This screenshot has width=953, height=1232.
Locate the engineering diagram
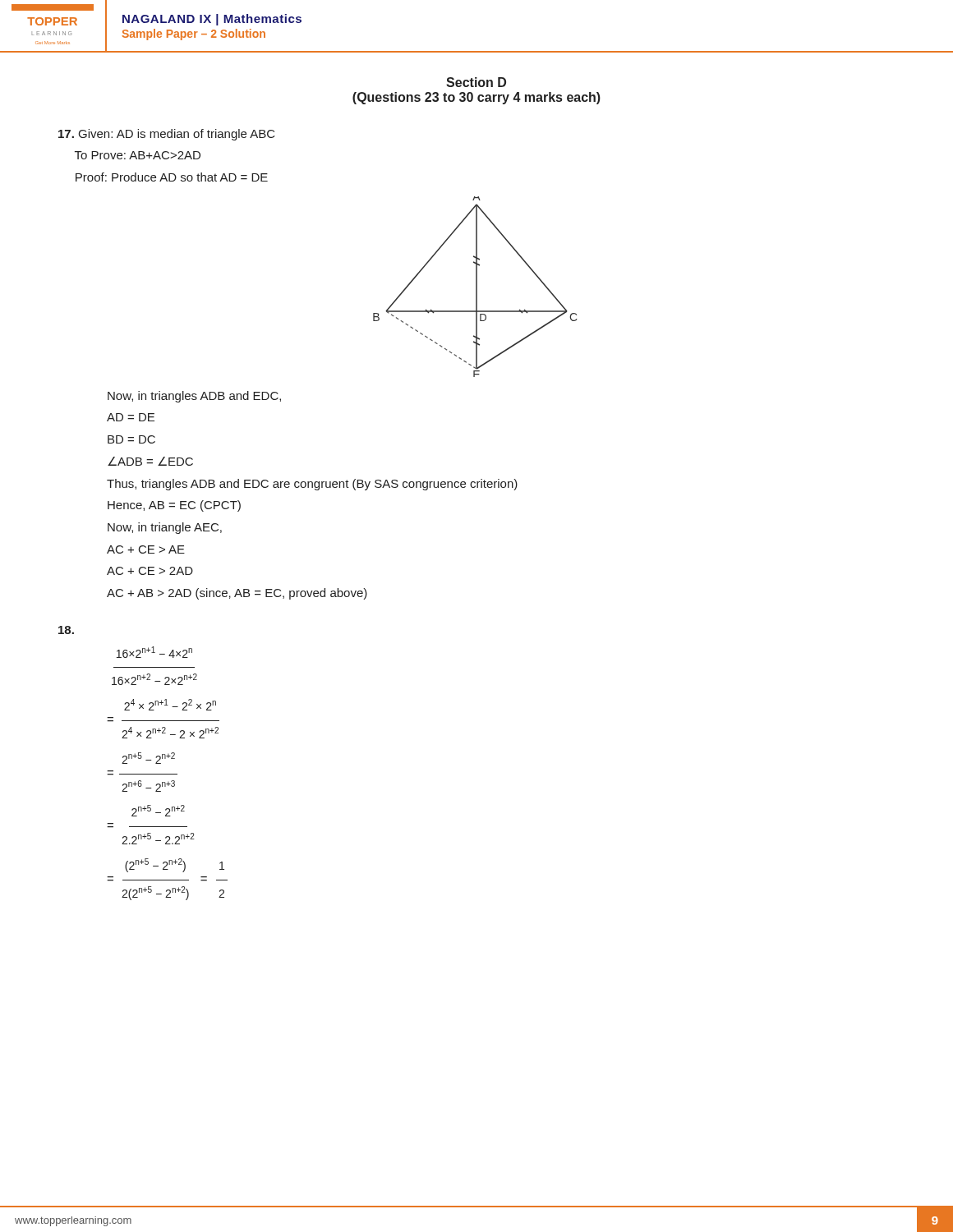click(476, 286)
